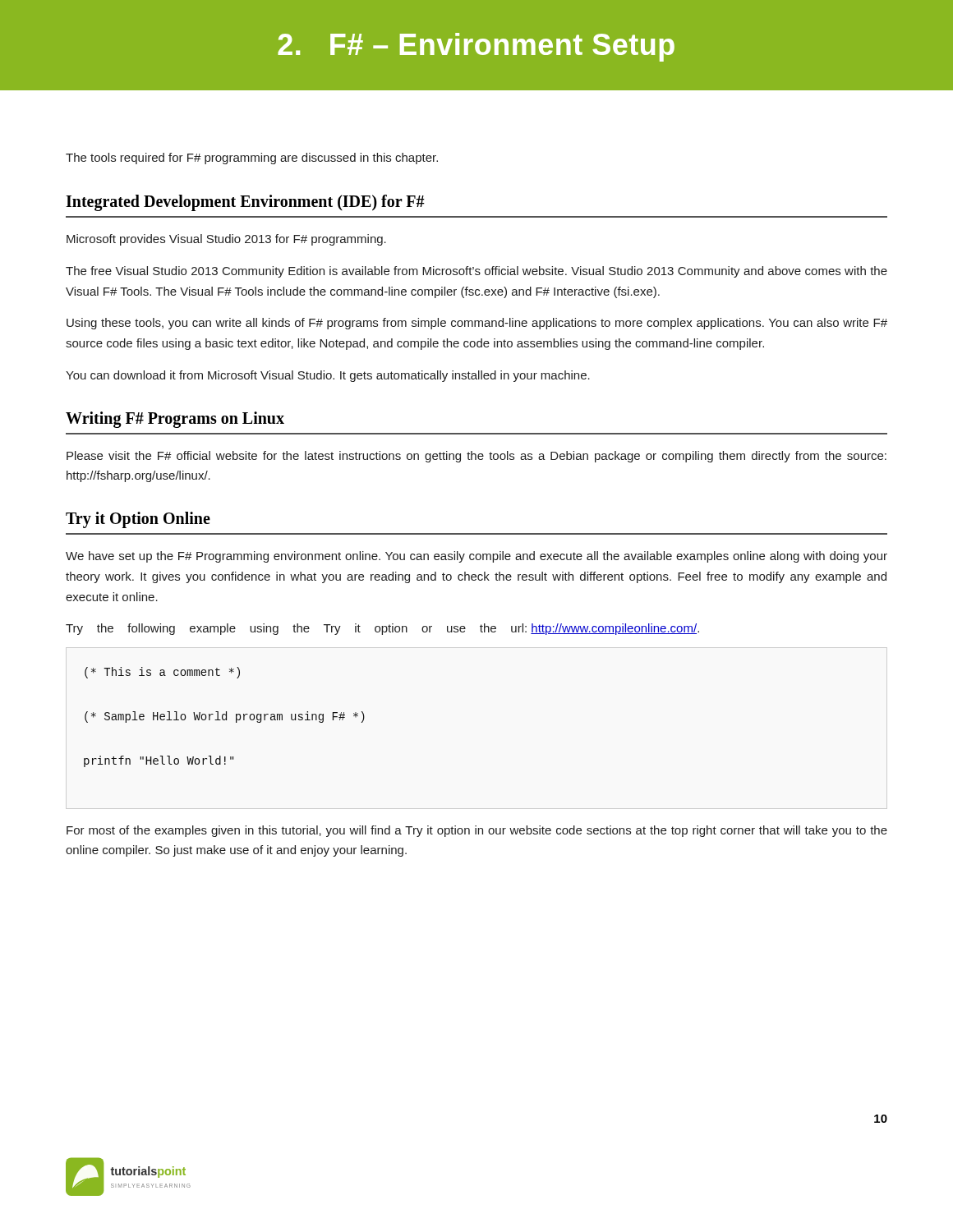
Task: Find the text block containing "Using these tools, you can write all kinds"
Action: point(476,333)
